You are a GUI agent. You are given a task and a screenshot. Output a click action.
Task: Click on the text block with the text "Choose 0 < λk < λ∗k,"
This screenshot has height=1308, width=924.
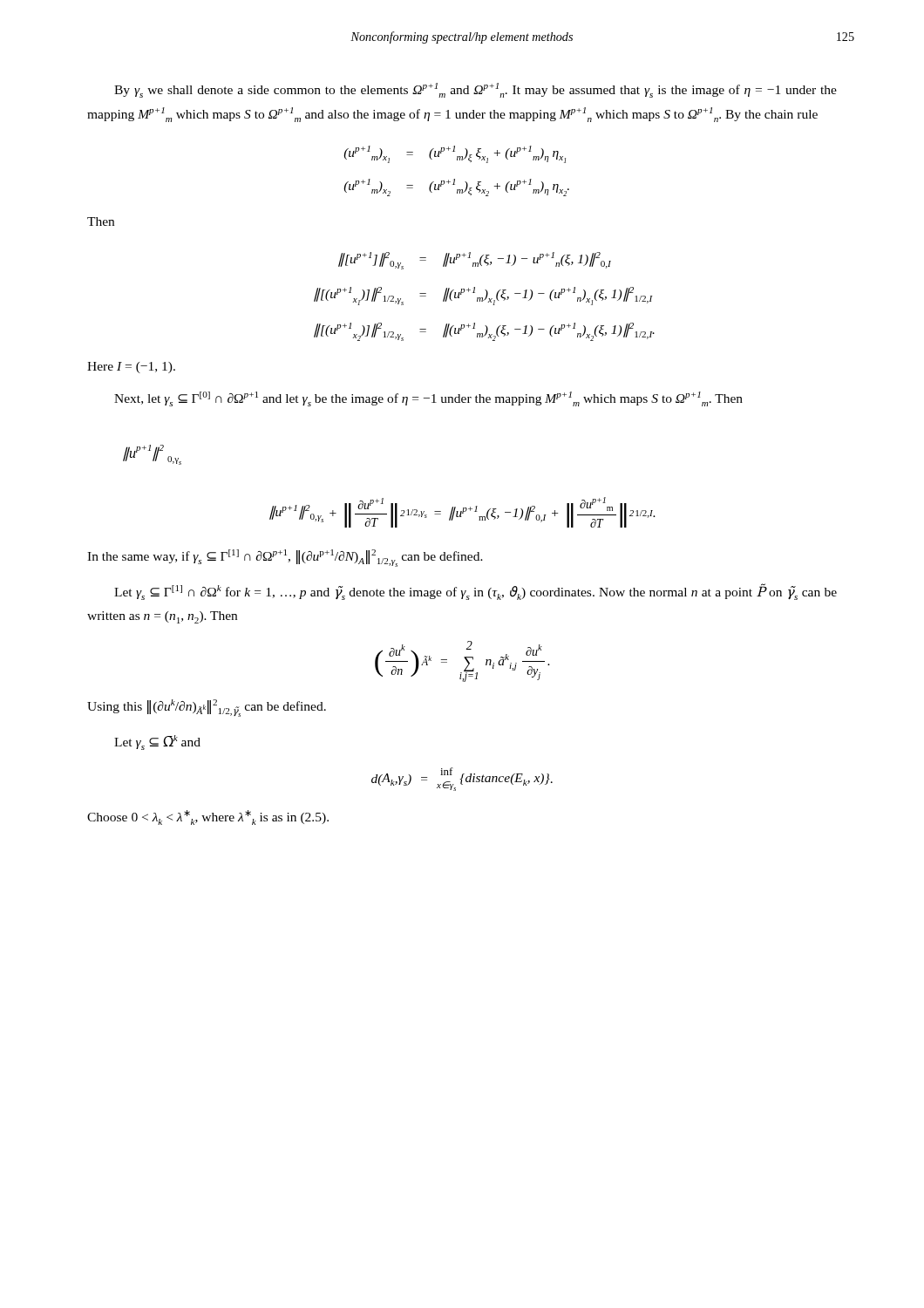(208, 818)
